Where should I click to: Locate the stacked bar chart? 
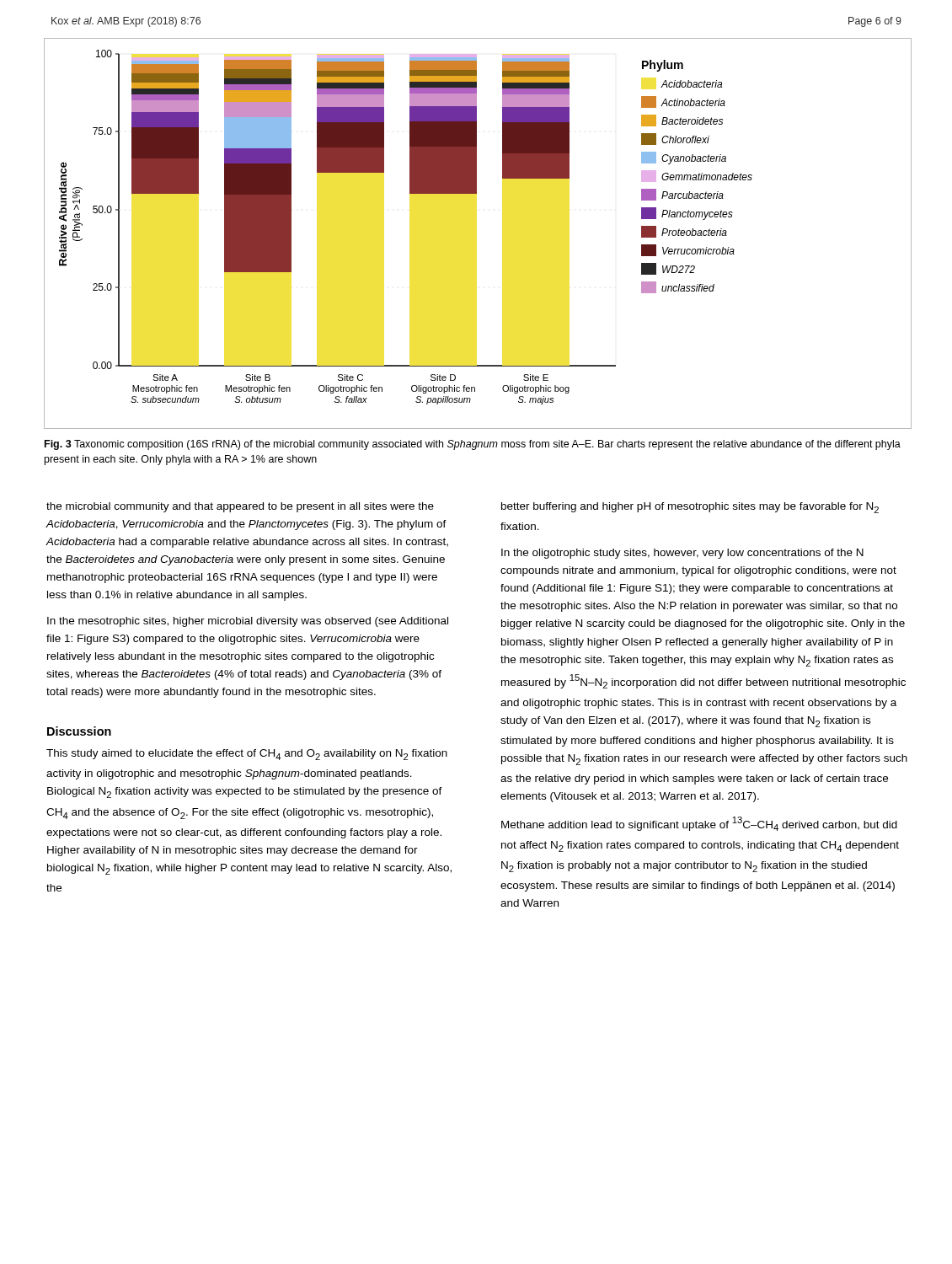pos(478,233)
